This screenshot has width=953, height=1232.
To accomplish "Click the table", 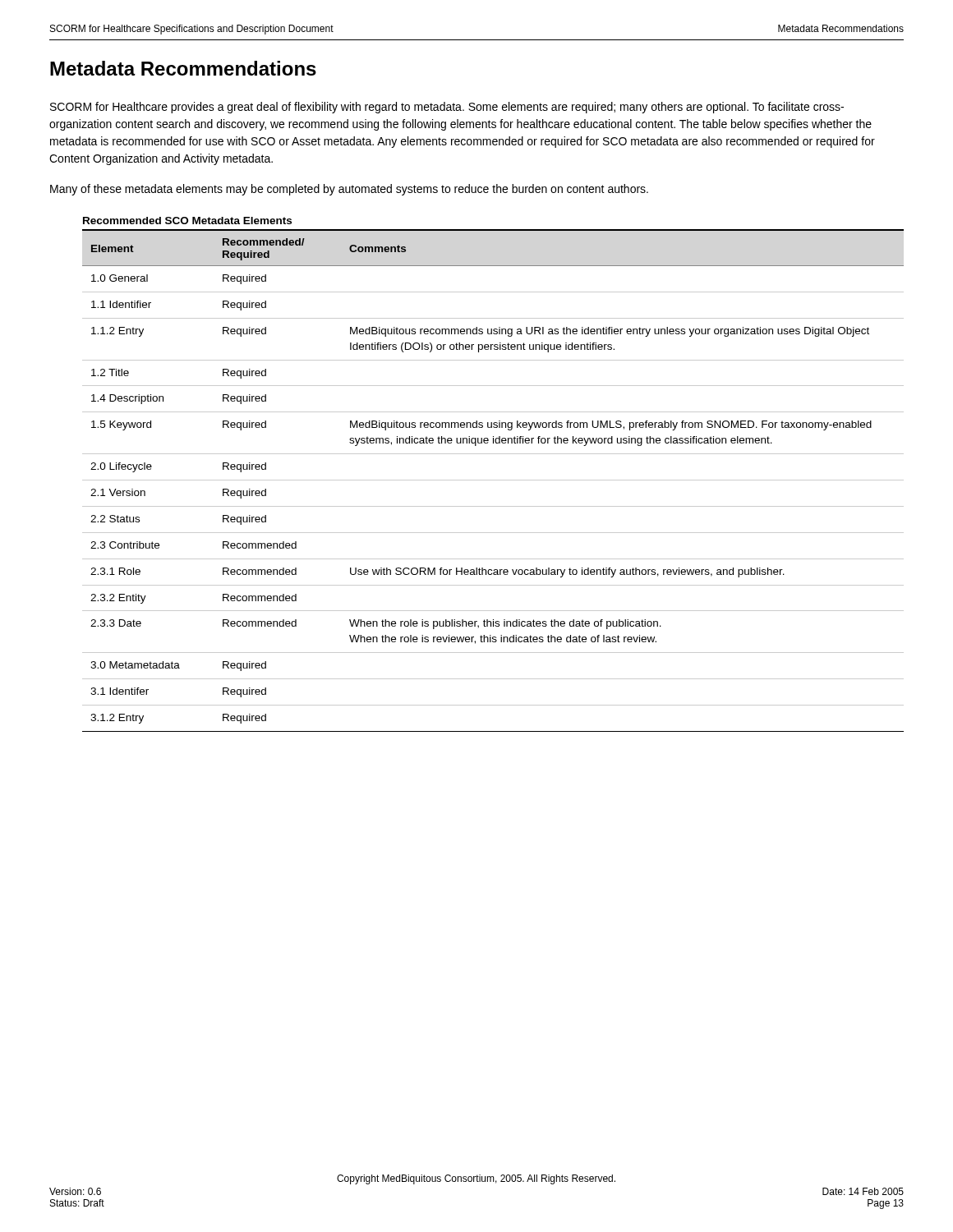I will [x=493, y=481].
